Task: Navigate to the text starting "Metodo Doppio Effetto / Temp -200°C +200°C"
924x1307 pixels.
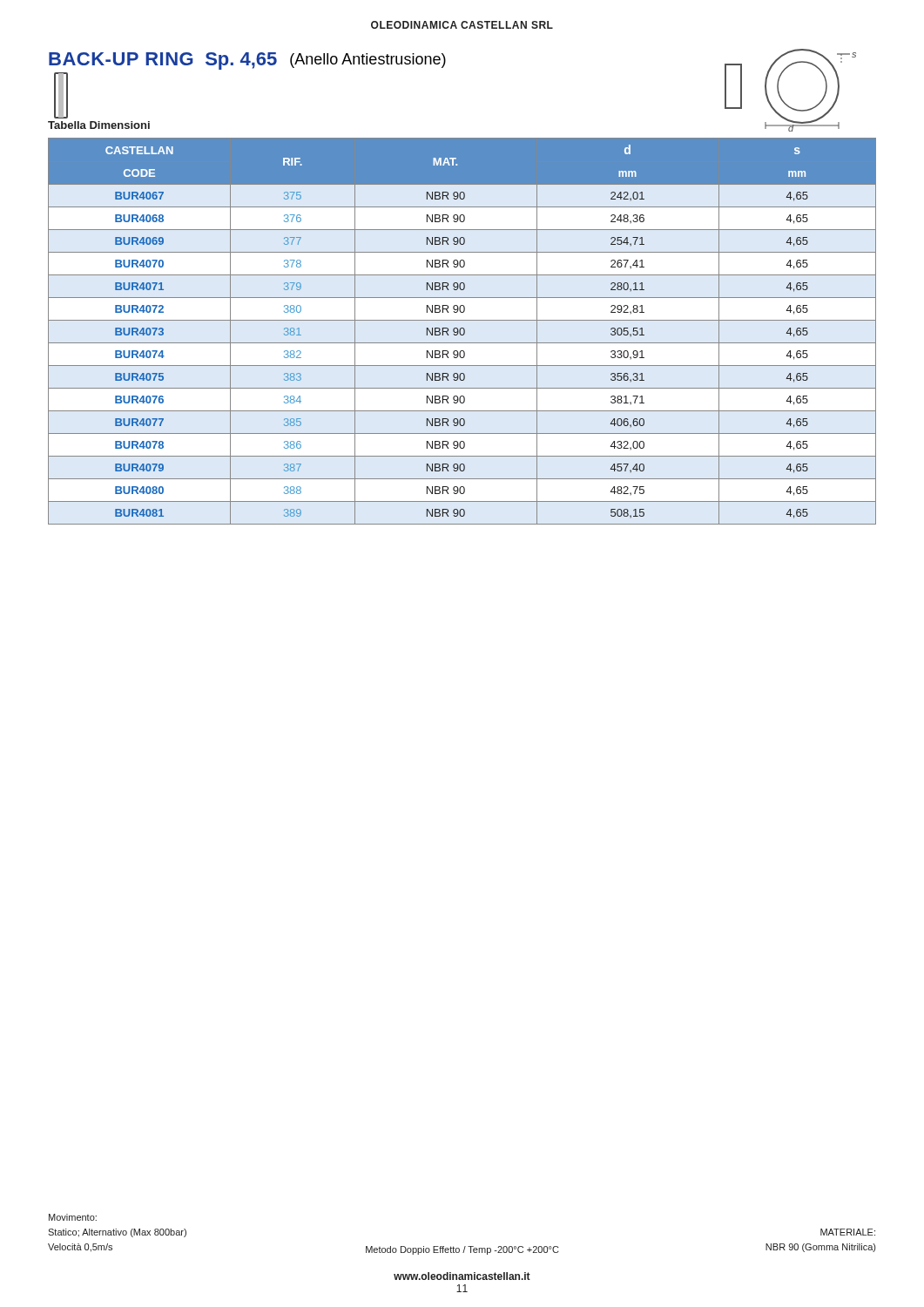Action: (x=462, y=1249)
